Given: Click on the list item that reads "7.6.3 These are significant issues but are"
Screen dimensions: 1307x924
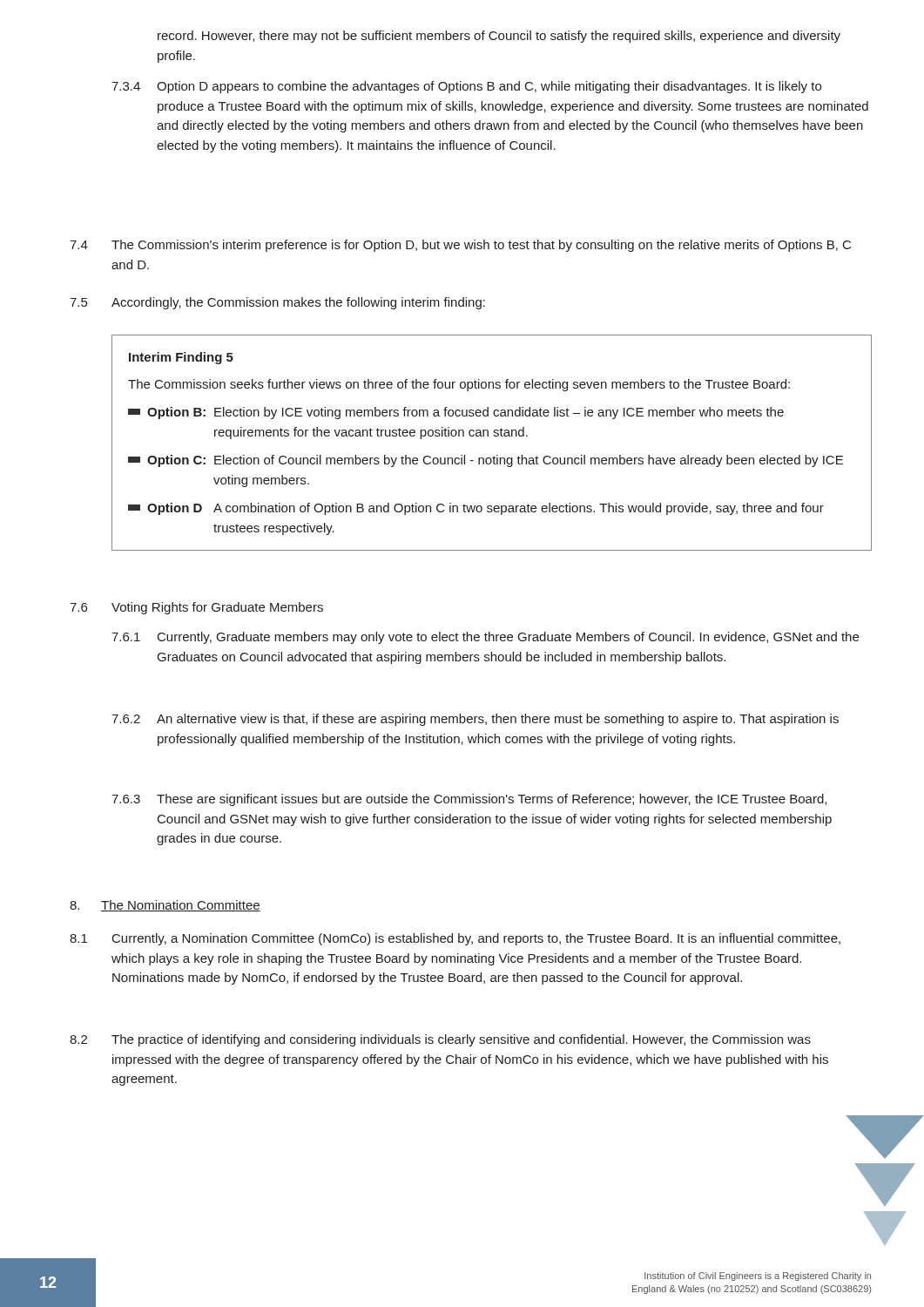Looking at the screenshot, I should [492, 819].
